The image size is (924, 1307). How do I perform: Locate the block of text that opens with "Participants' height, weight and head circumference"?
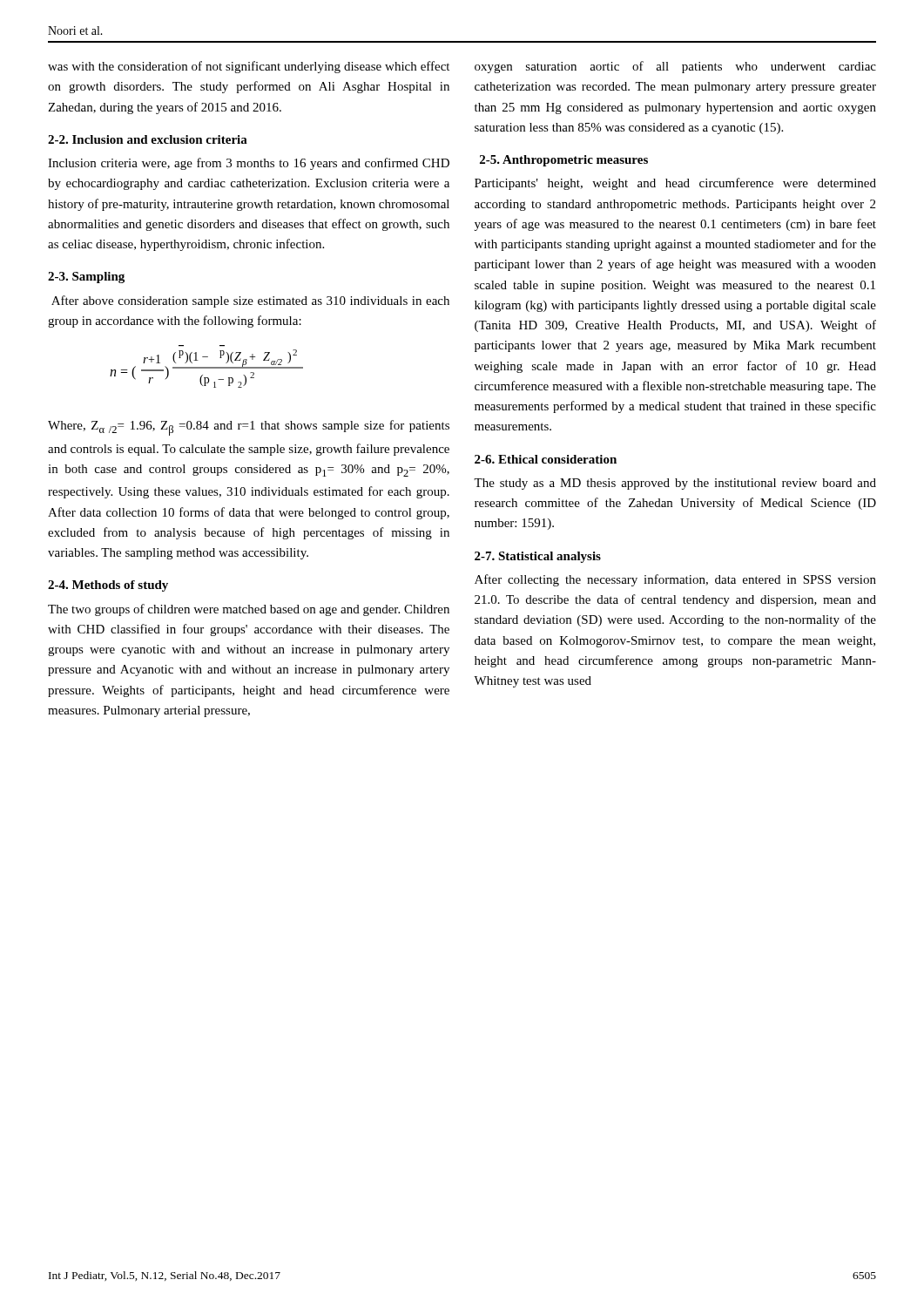[675, 305]
